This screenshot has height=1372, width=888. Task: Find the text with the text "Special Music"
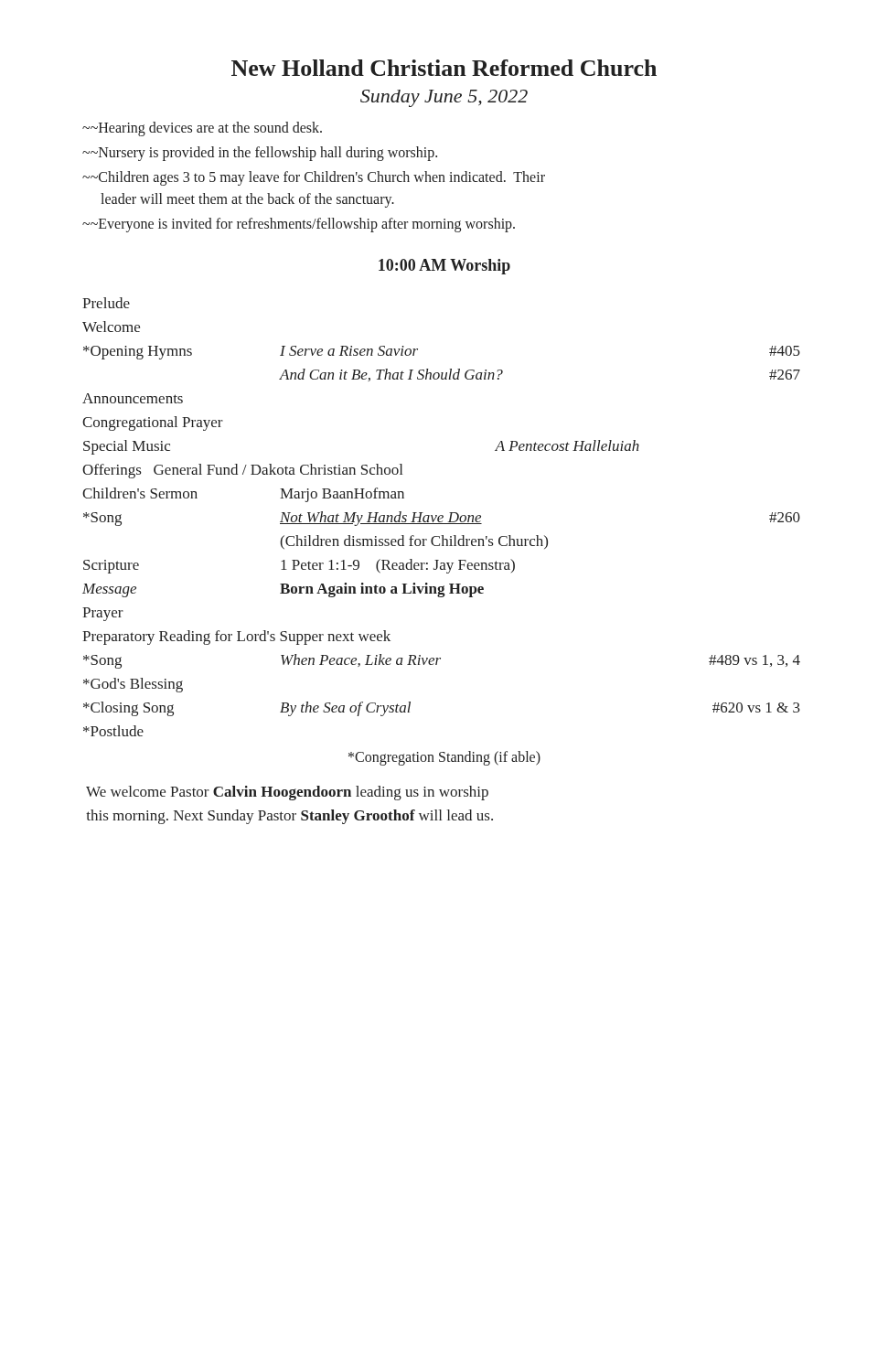click(x=127, y=446)
